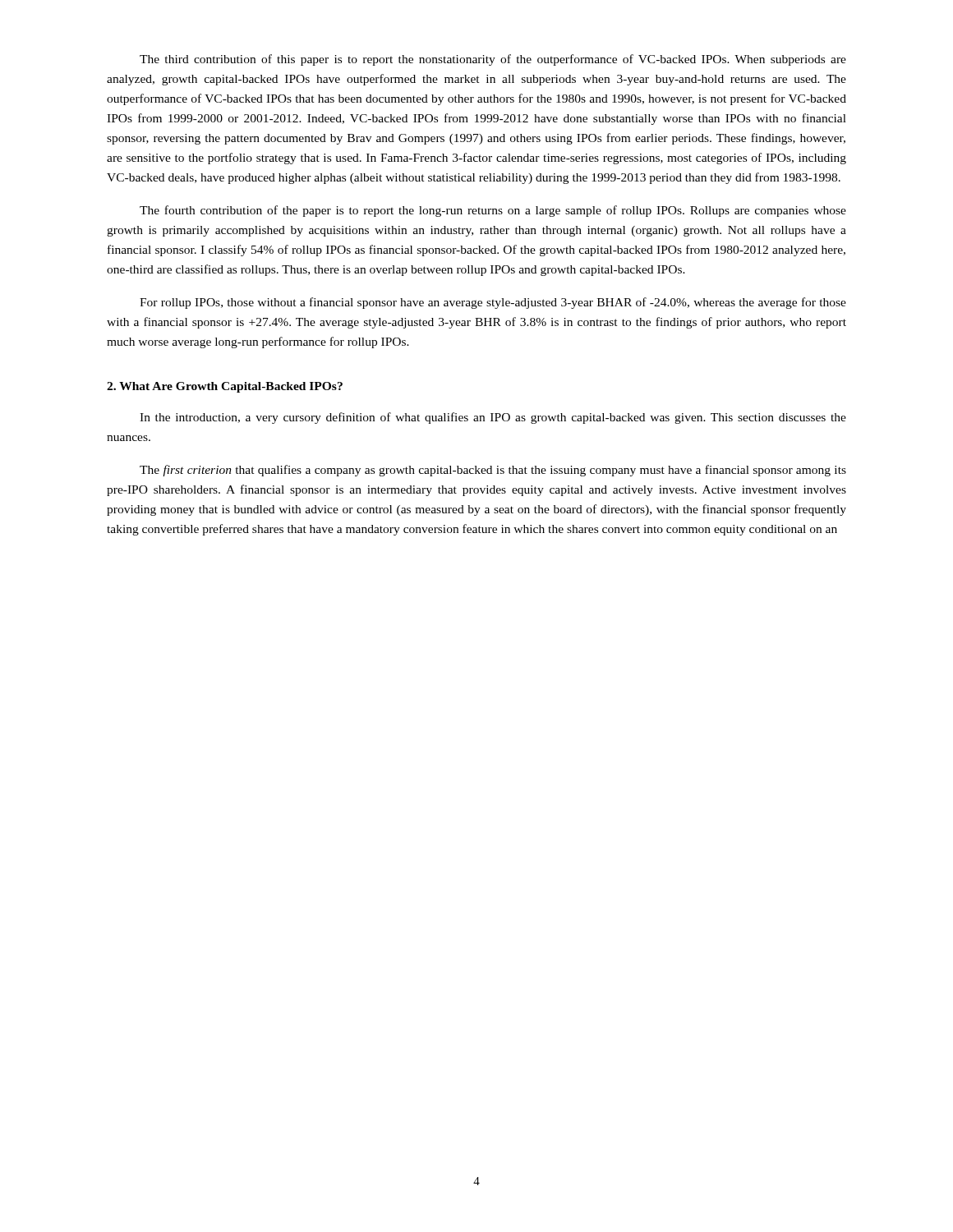Locate the block starting "The fourth contribution of the"
The width and height of the screenshot is (953, 1232).
(x=476, y=240)
